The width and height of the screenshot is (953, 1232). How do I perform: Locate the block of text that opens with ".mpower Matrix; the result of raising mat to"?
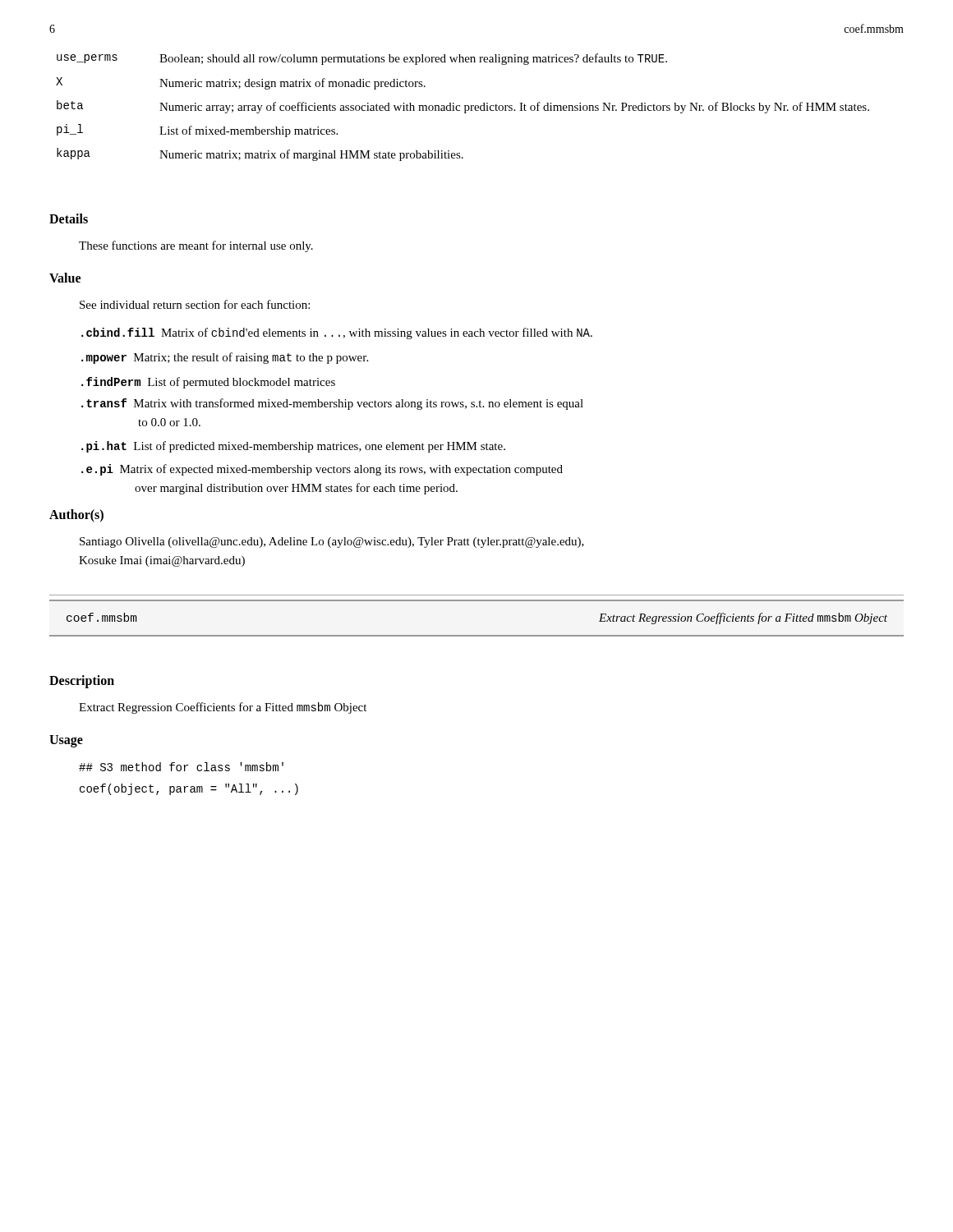tap(224, 358)
